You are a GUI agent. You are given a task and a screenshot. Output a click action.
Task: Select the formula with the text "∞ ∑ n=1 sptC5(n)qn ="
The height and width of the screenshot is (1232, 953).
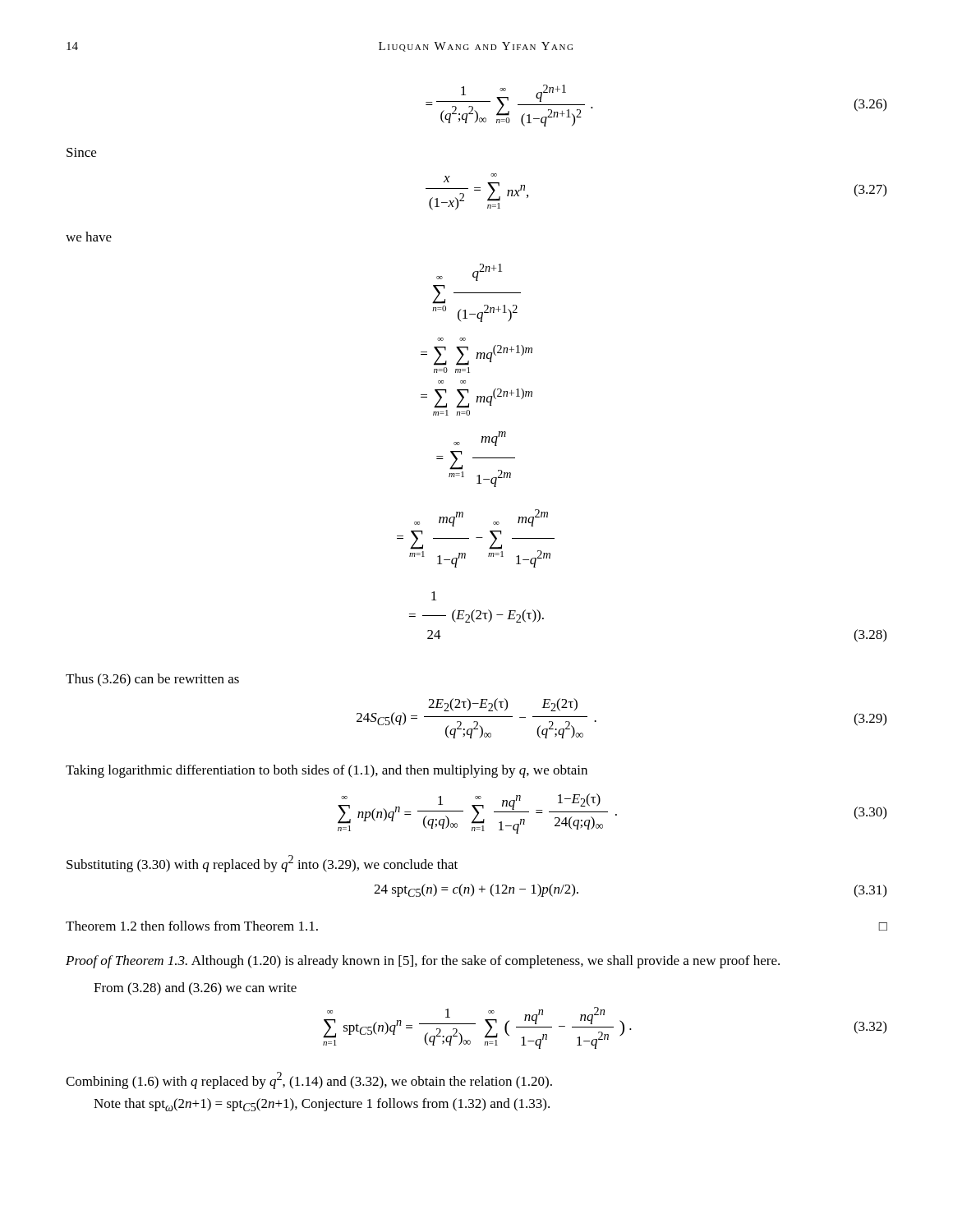click(x=604, y=1027)
